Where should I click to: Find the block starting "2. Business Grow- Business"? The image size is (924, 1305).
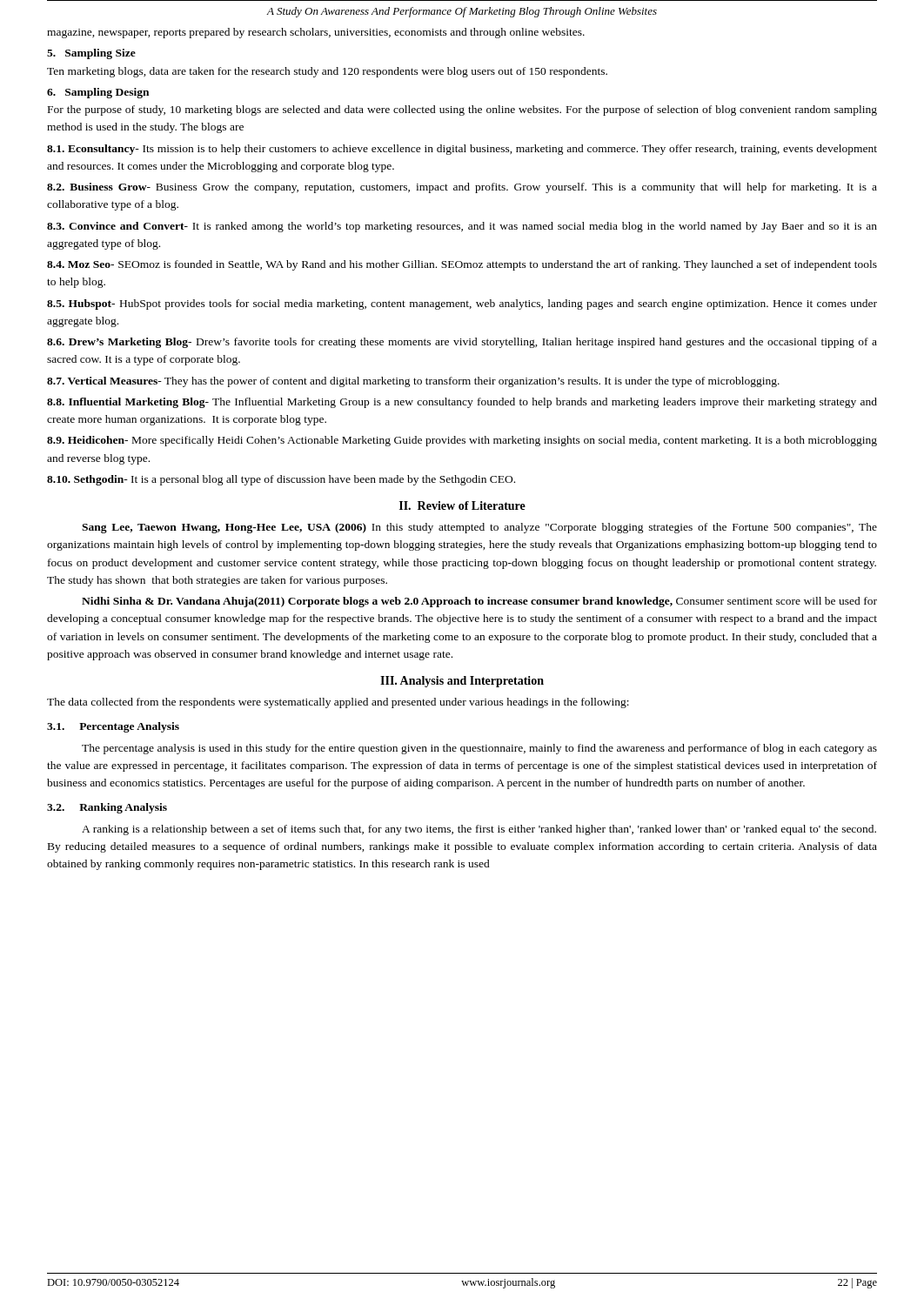[462, 196]
